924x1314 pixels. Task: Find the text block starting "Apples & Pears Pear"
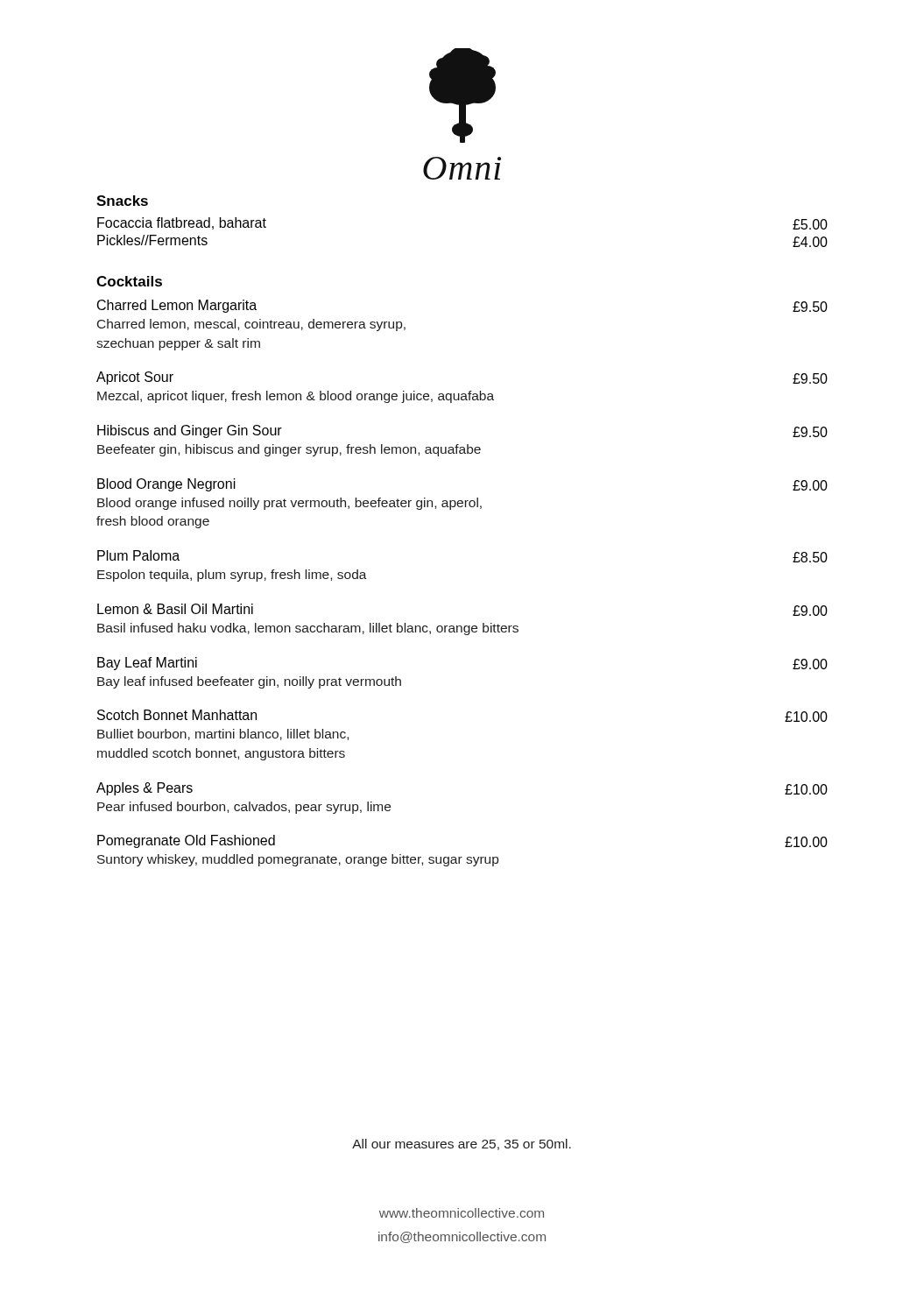coord(148,789)
